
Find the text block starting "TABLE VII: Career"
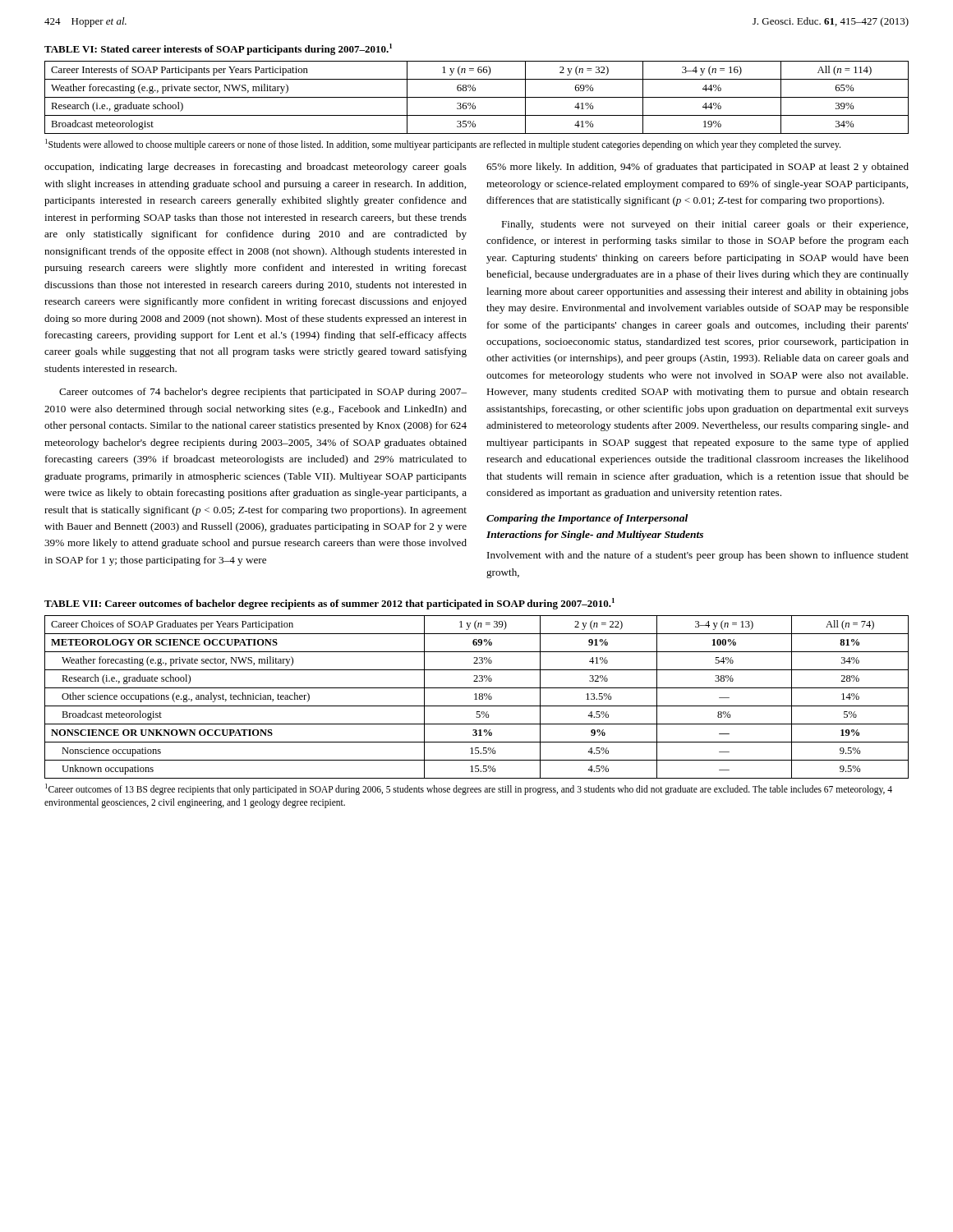pos(330,603)
